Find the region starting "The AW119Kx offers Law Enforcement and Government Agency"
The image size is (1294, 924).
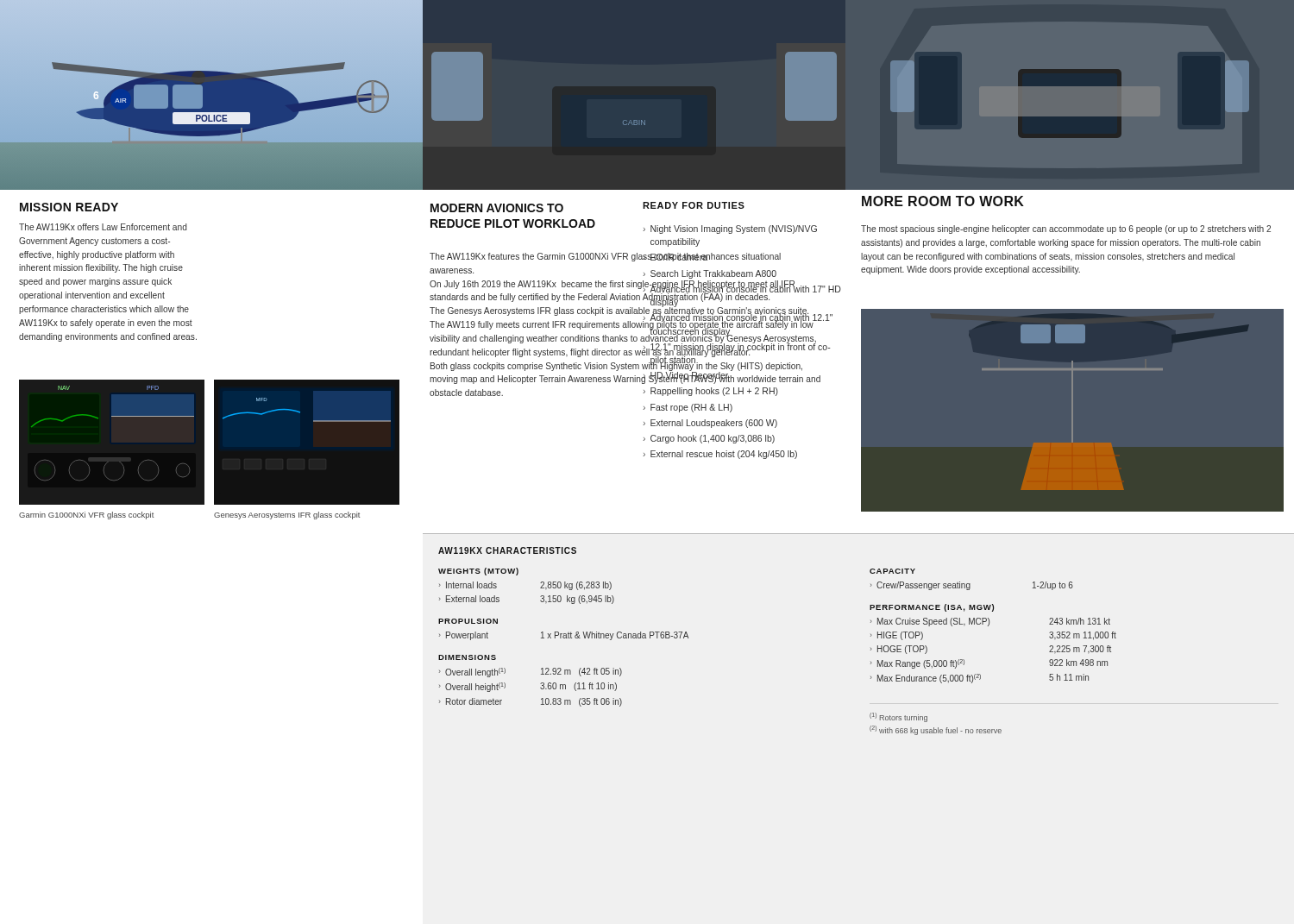[108, 282]
